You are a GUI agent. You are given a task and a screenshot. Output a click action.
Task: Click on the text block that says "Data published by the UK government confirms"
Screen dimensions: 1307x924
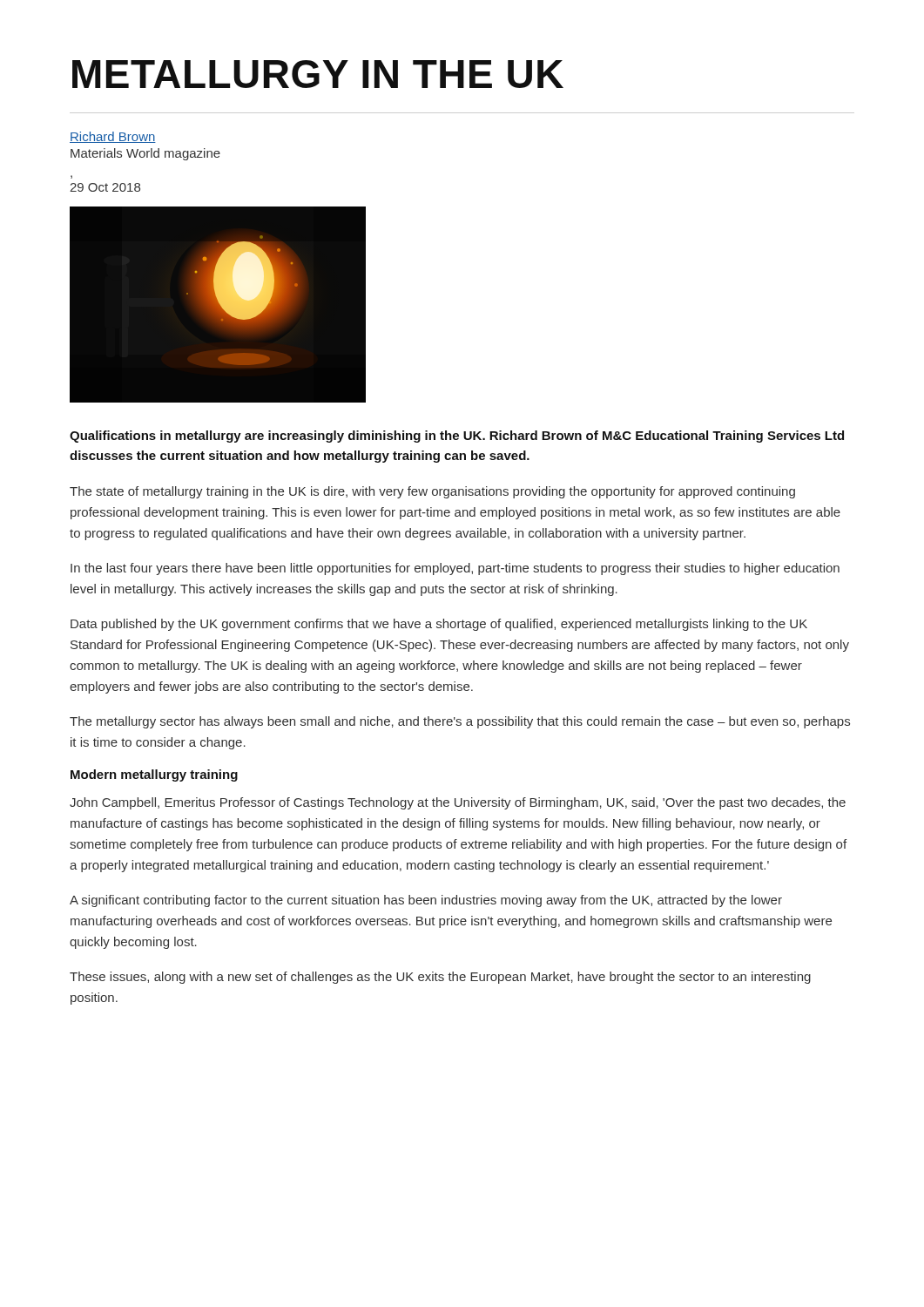pos(459,655)
